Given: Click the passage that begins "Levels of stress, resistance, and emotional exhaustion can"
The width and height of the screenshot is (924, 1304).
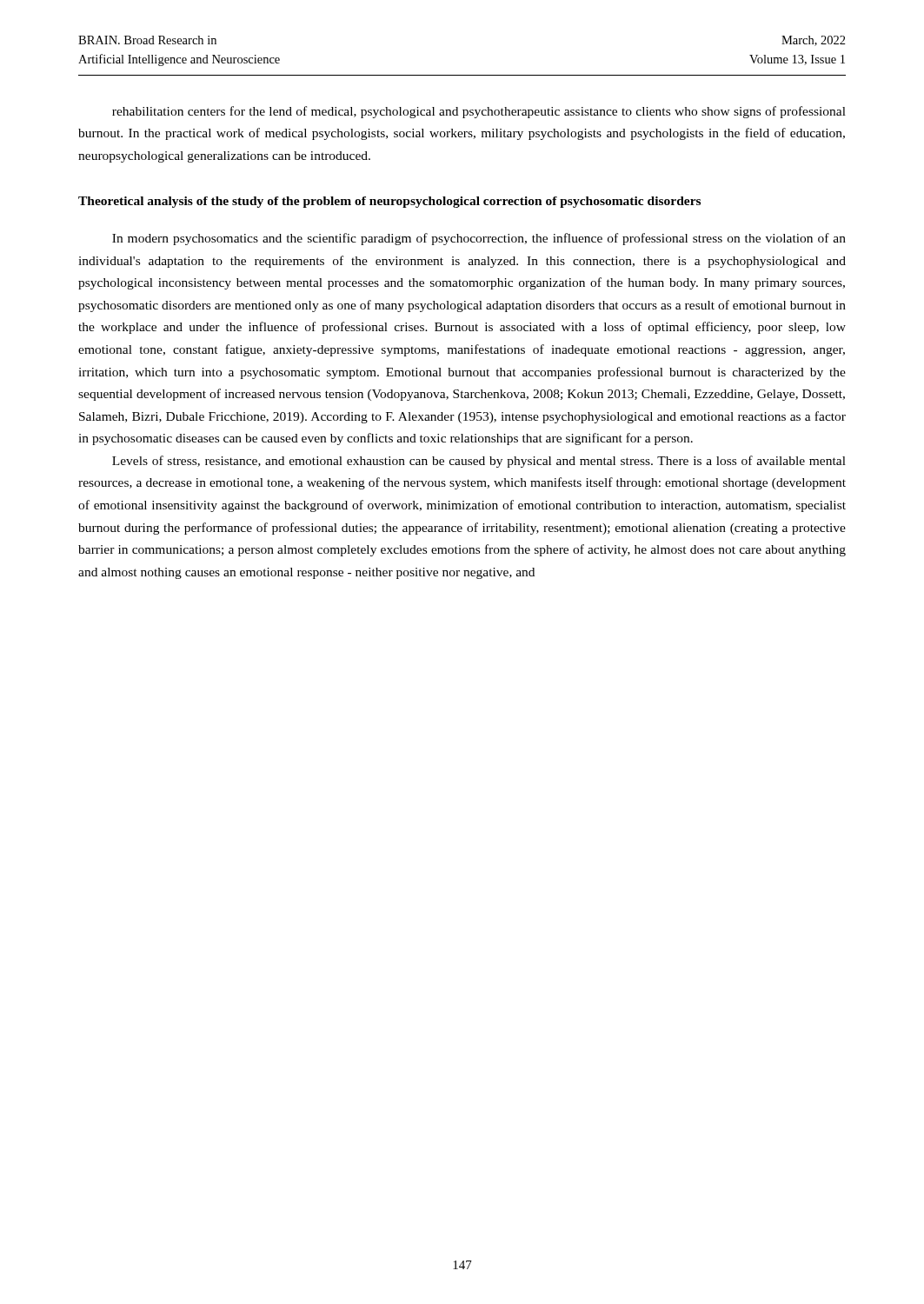Looking at the screenshot, I should coord(462,516).
